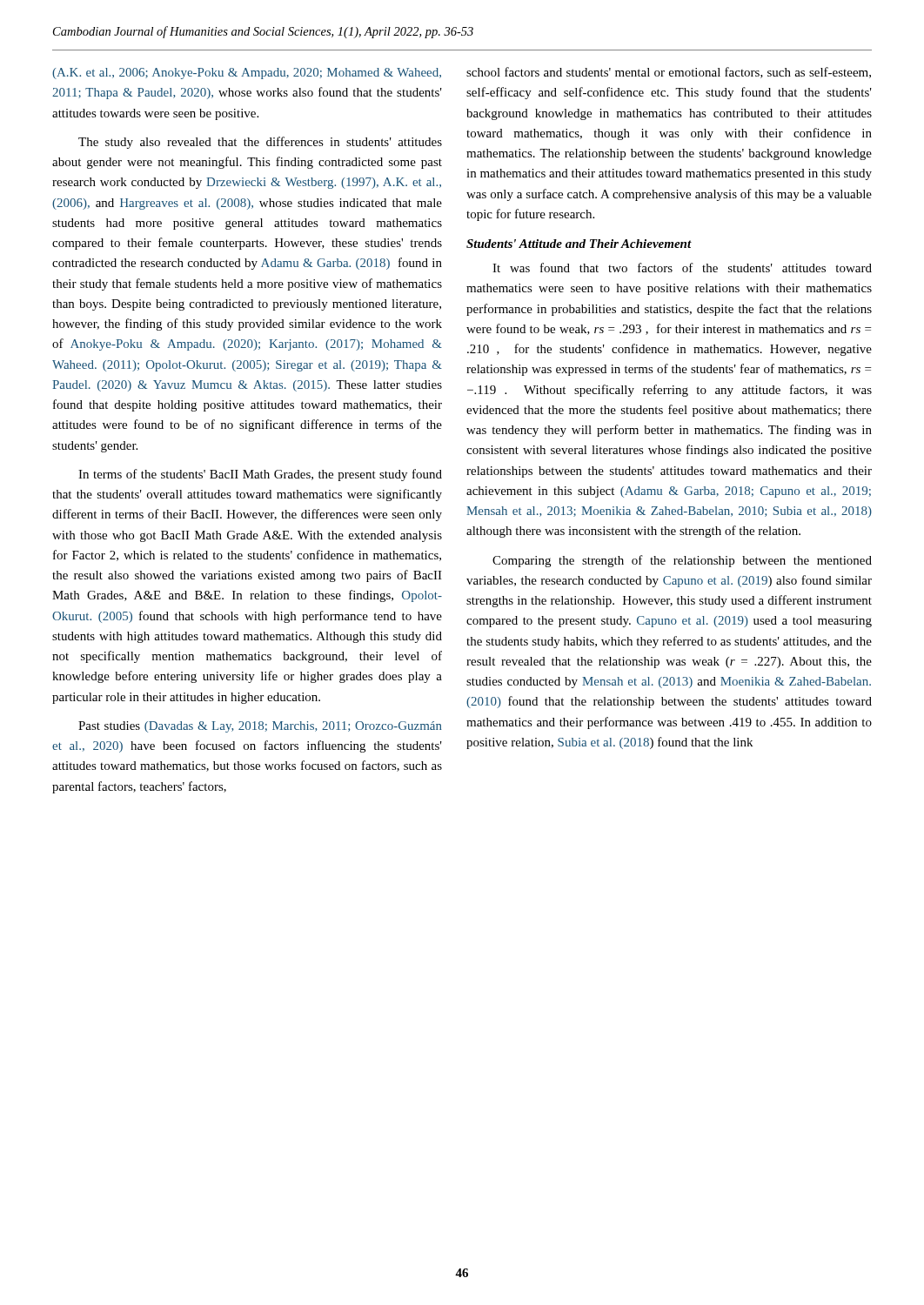Select the text block containing "In terms of the students'"

click(x=247, y=586)
